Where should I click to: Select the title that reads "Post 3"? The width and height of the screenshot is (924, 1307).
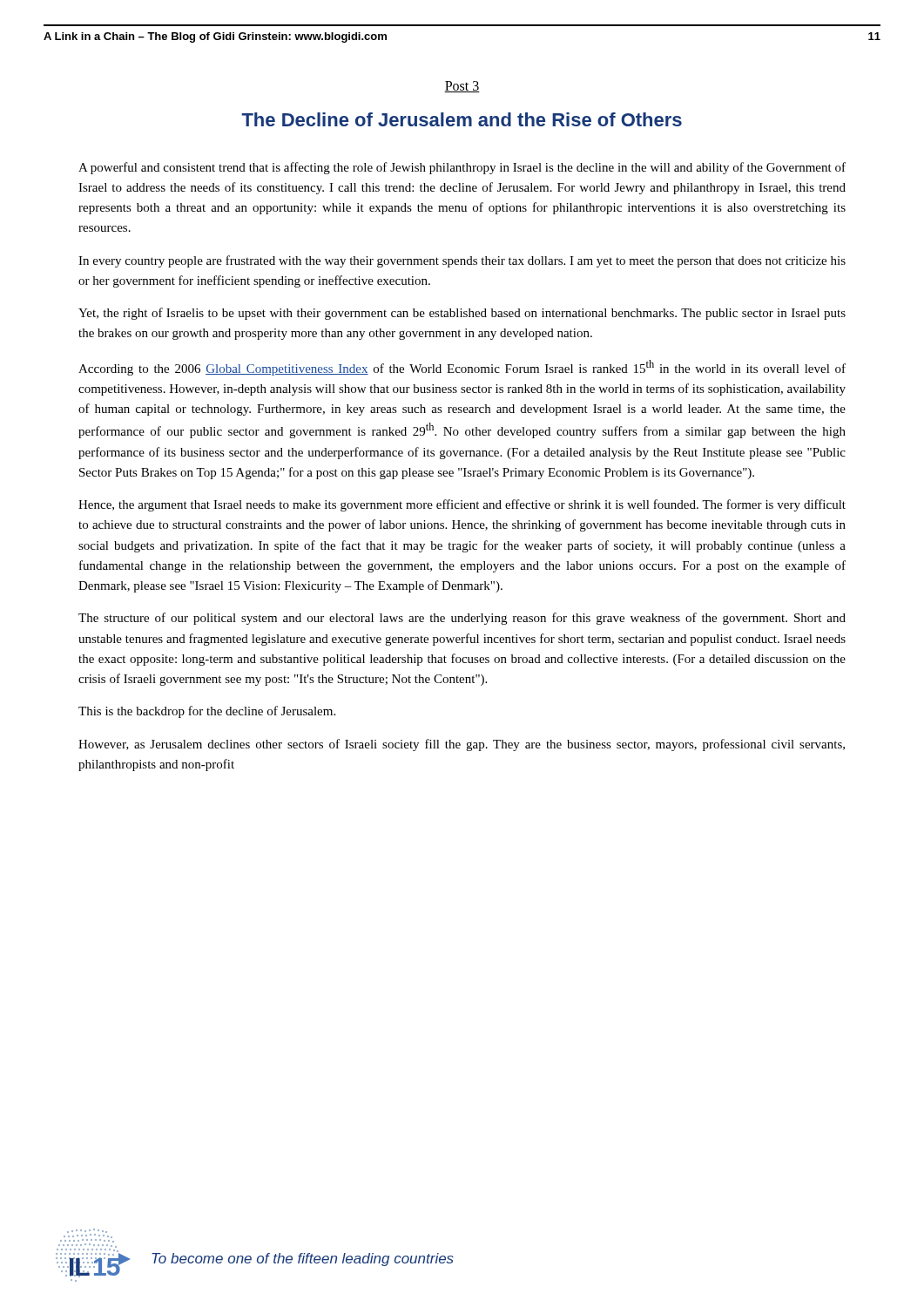(x=462, y=86)
